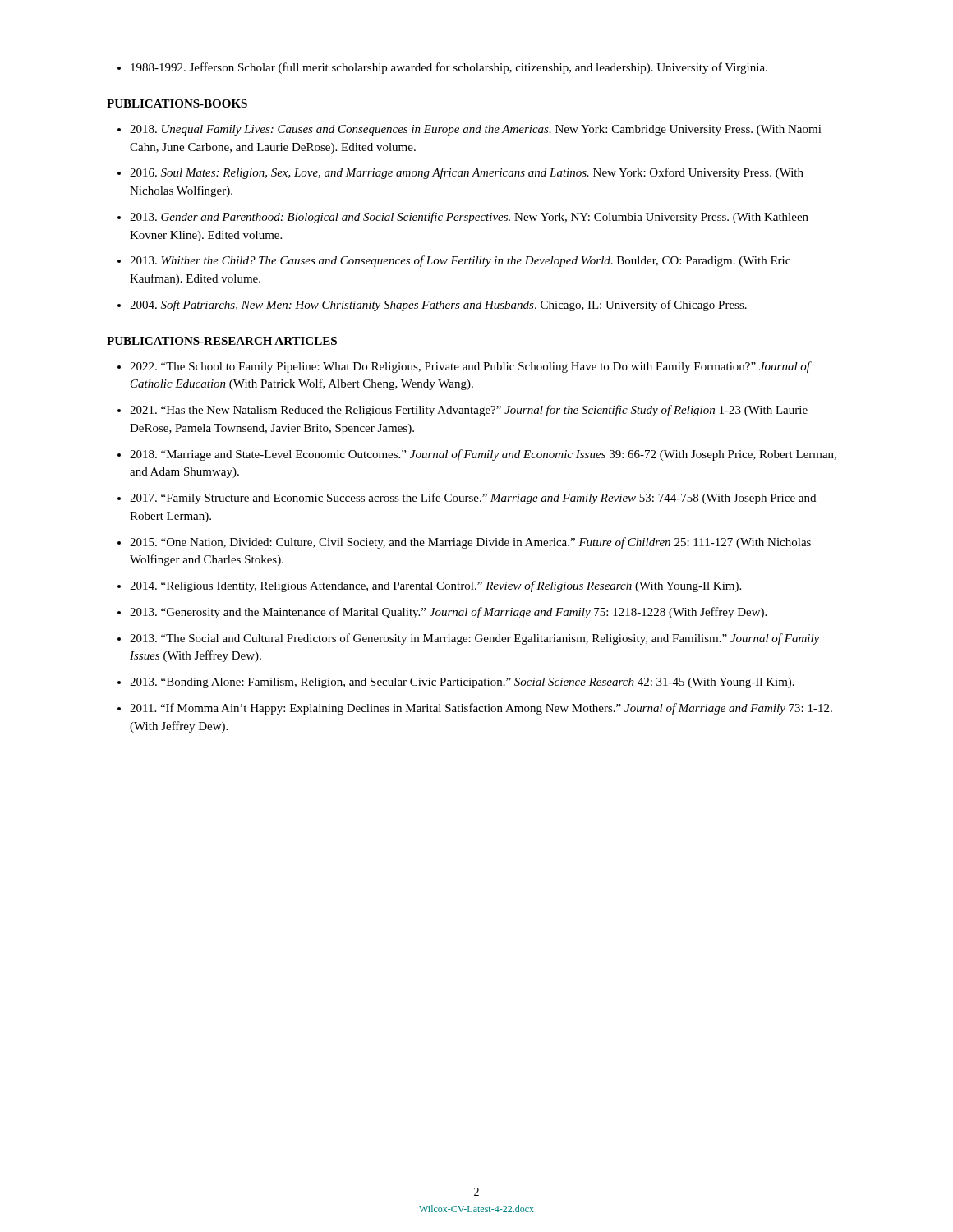
Task: Select the passage starting "PUBLICATIONS-RESEARCH ARTICLES"
Action: click(222, 340)
